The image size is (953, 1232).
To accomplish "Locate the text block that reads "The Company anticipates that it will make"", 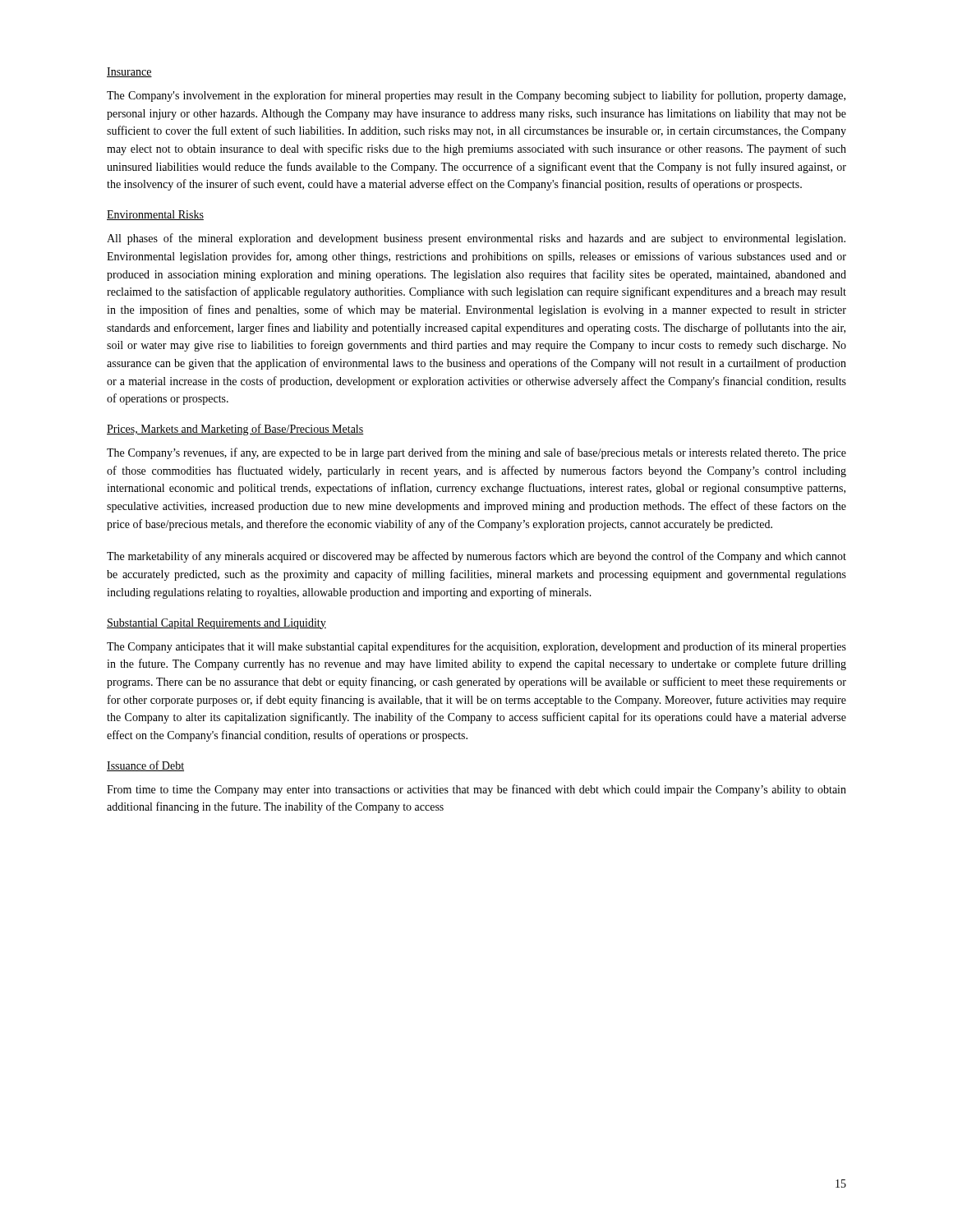I will tap(476, 691).
